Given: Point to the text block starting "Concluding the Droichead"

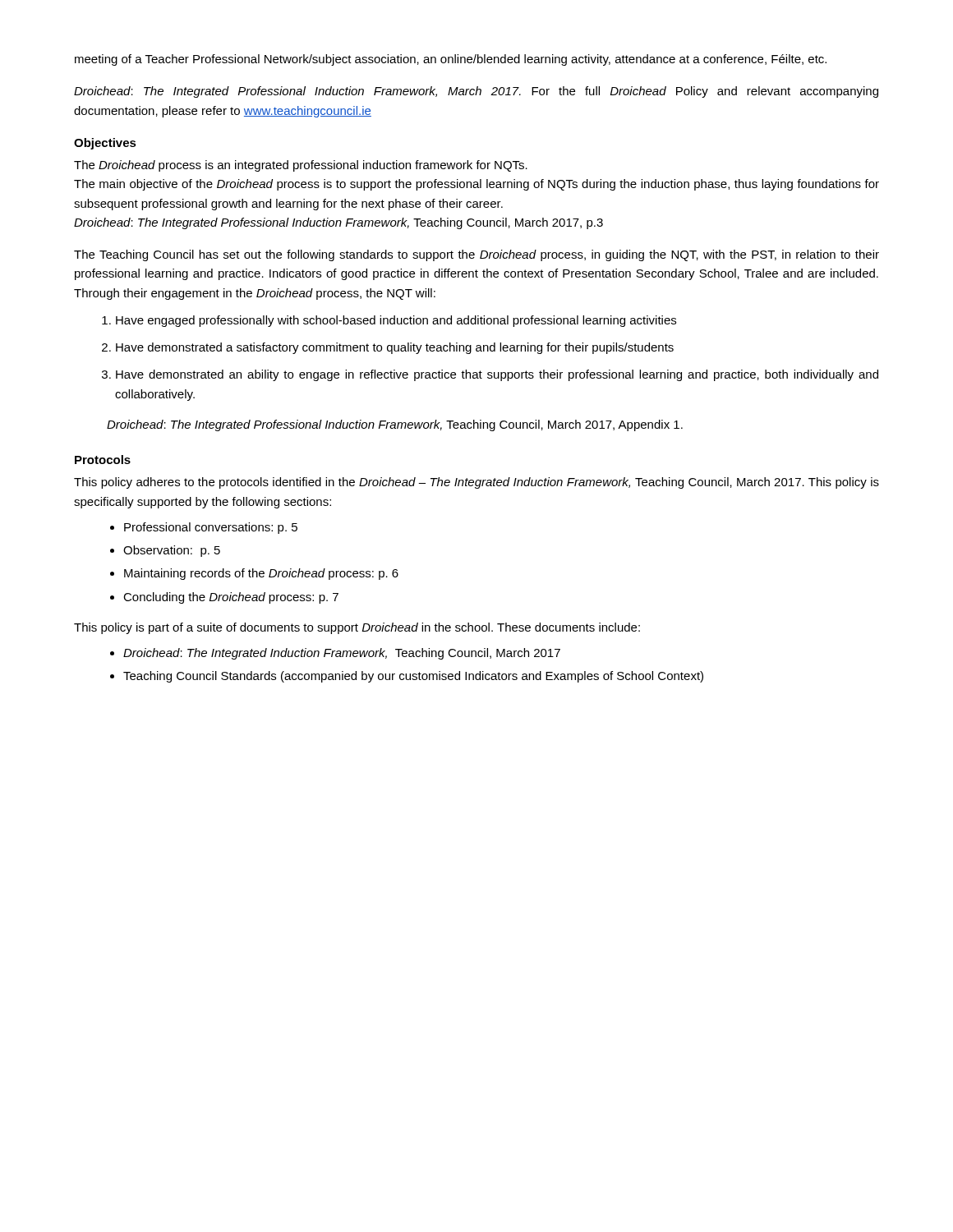Looking at the screenshot, I should 231,596.
